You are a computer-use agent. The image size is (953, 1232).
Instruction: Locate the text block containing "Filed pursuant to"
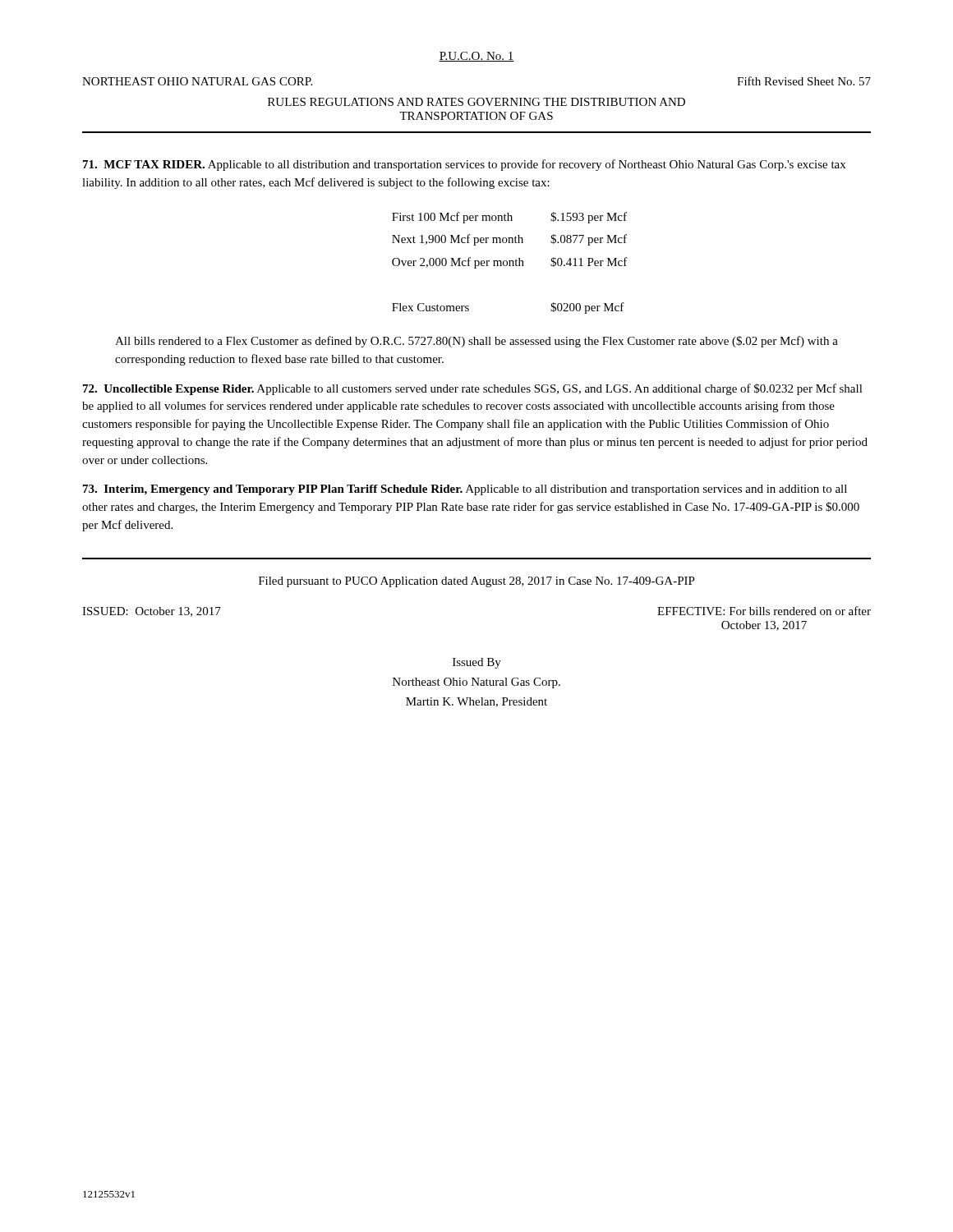click(x=476, y=580)
